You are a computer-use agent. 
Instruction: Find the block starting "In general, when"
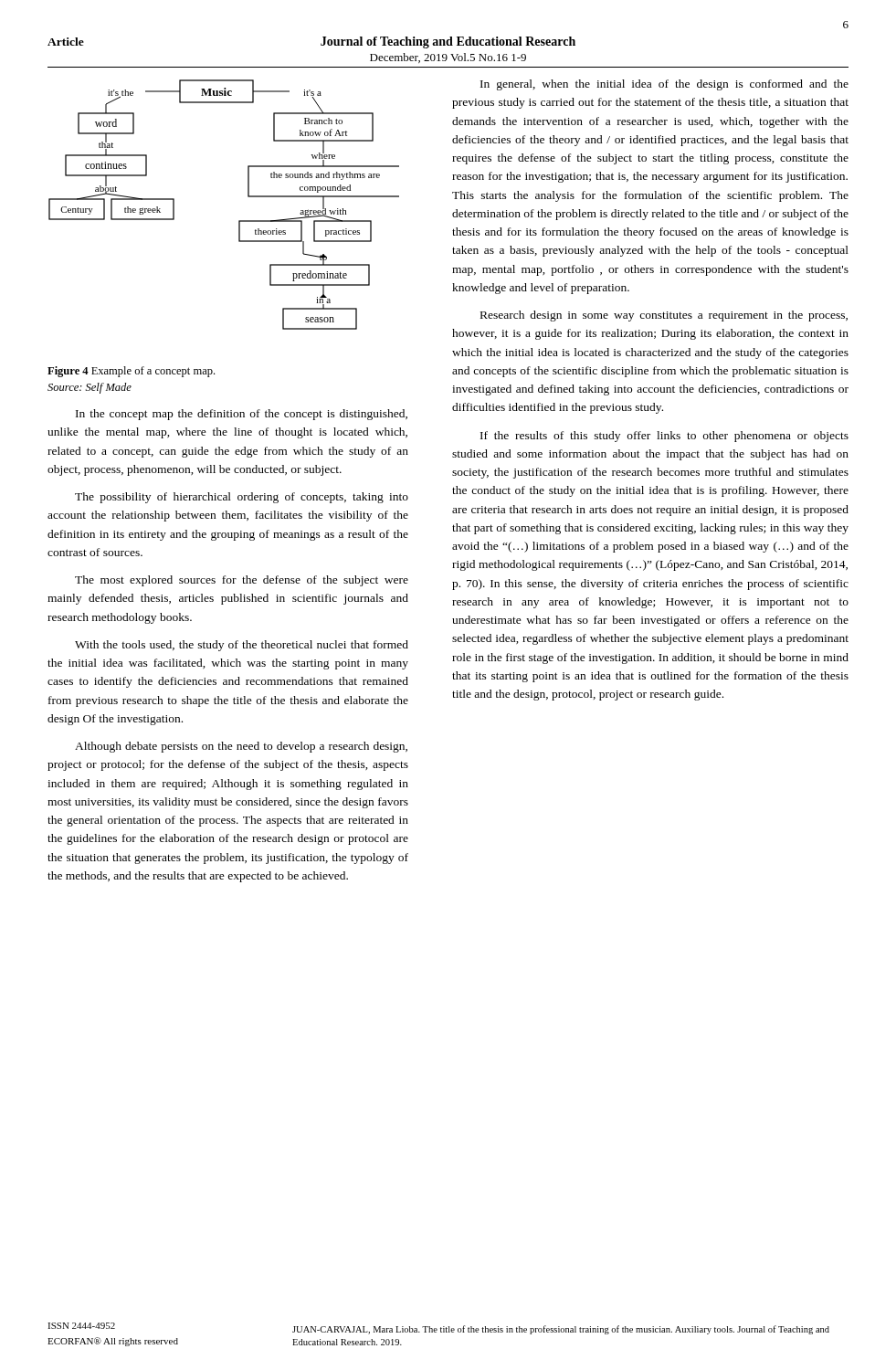(650, 185)
